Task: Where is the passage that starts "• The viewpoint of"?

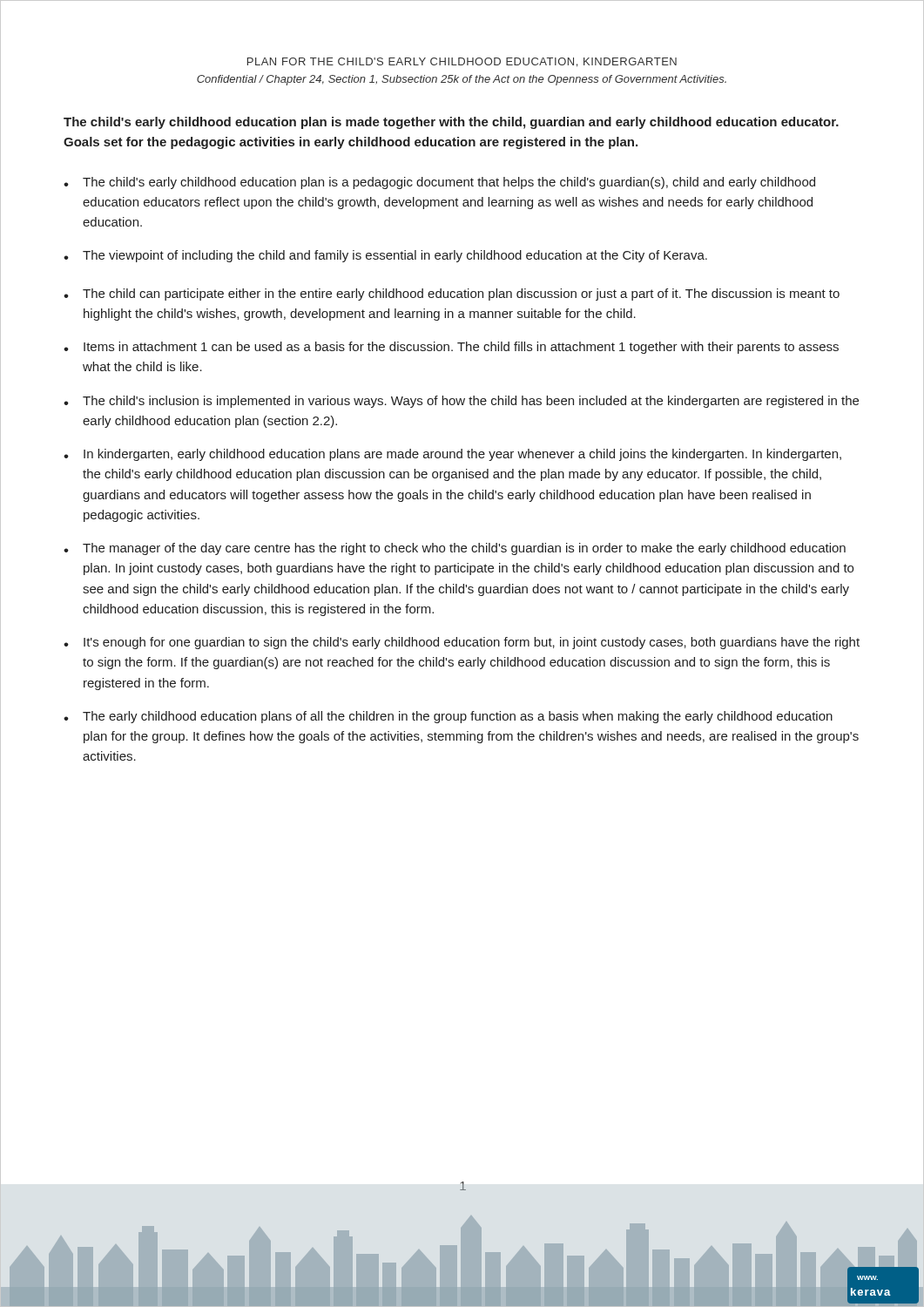Action: pos(462,257)
